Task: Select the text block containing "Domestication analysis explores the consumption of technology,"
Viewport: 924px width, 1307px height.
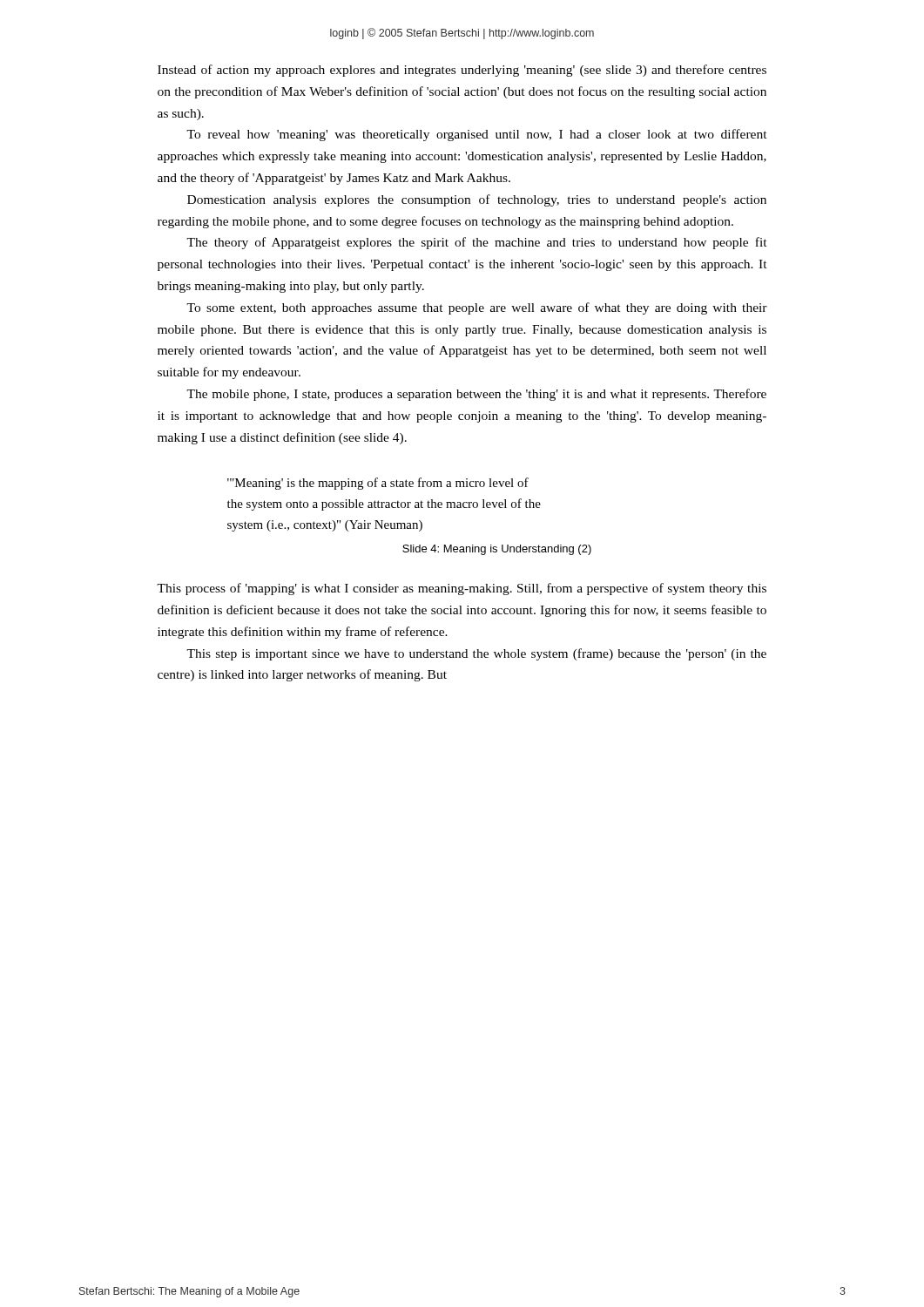Action: tap(462, 210)
